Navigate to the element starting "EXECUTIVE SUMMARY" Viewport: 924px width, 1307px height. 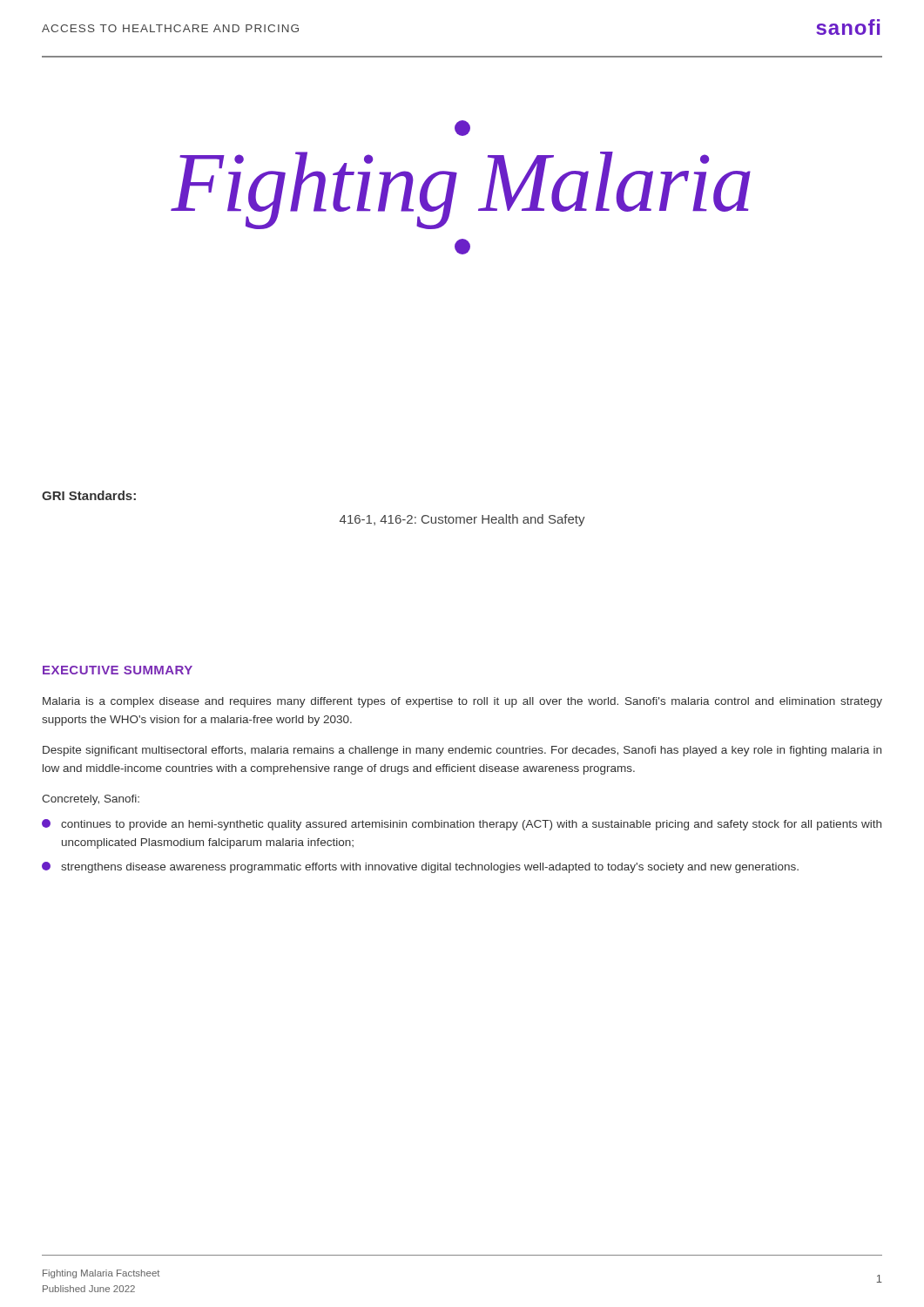117,670
